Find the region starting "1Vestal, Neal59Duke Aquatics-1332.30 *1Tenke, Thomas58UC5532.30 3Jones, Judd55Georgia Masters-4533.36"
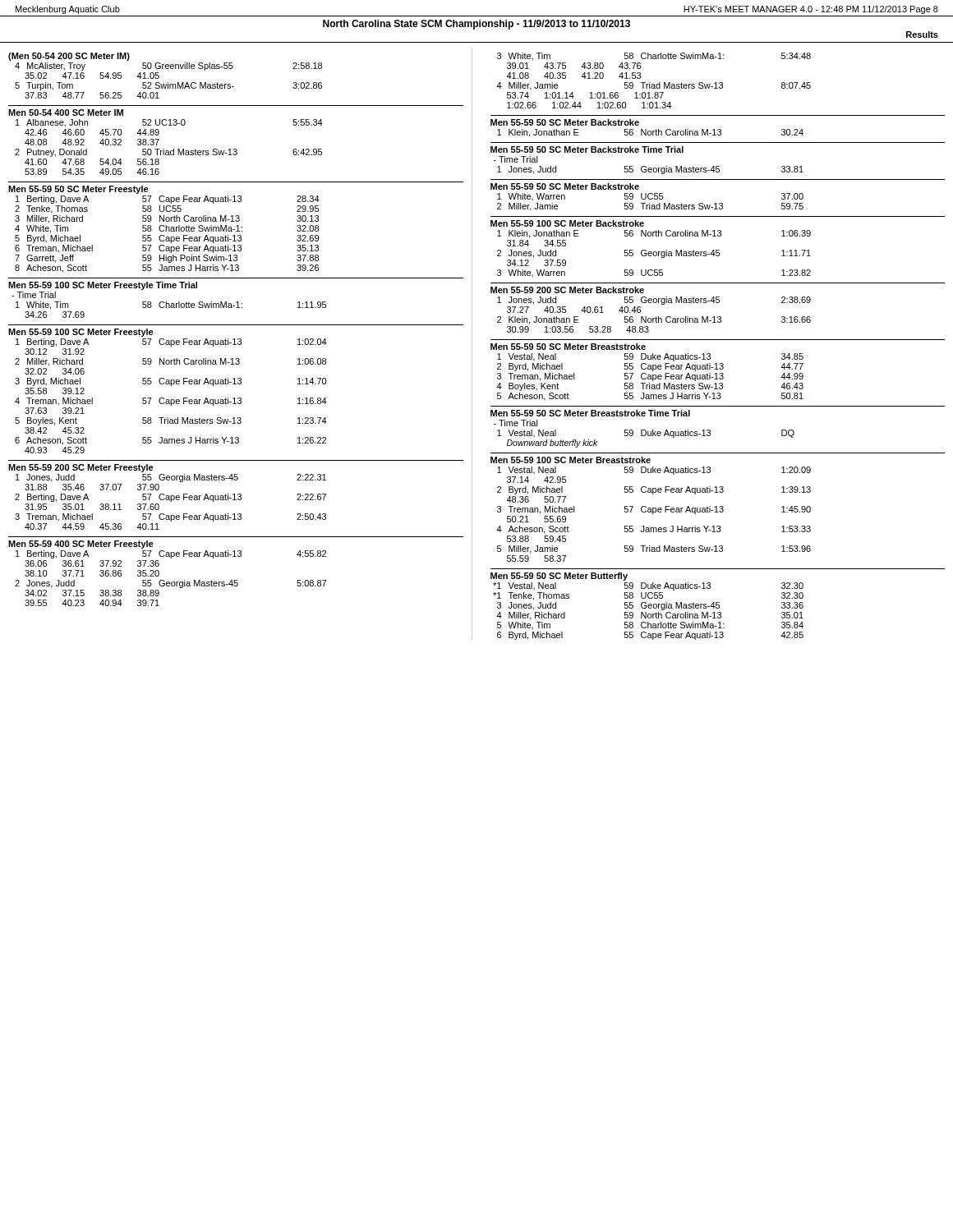The width and height of the screenshot is (953, 1232). [x=717, y=610]
